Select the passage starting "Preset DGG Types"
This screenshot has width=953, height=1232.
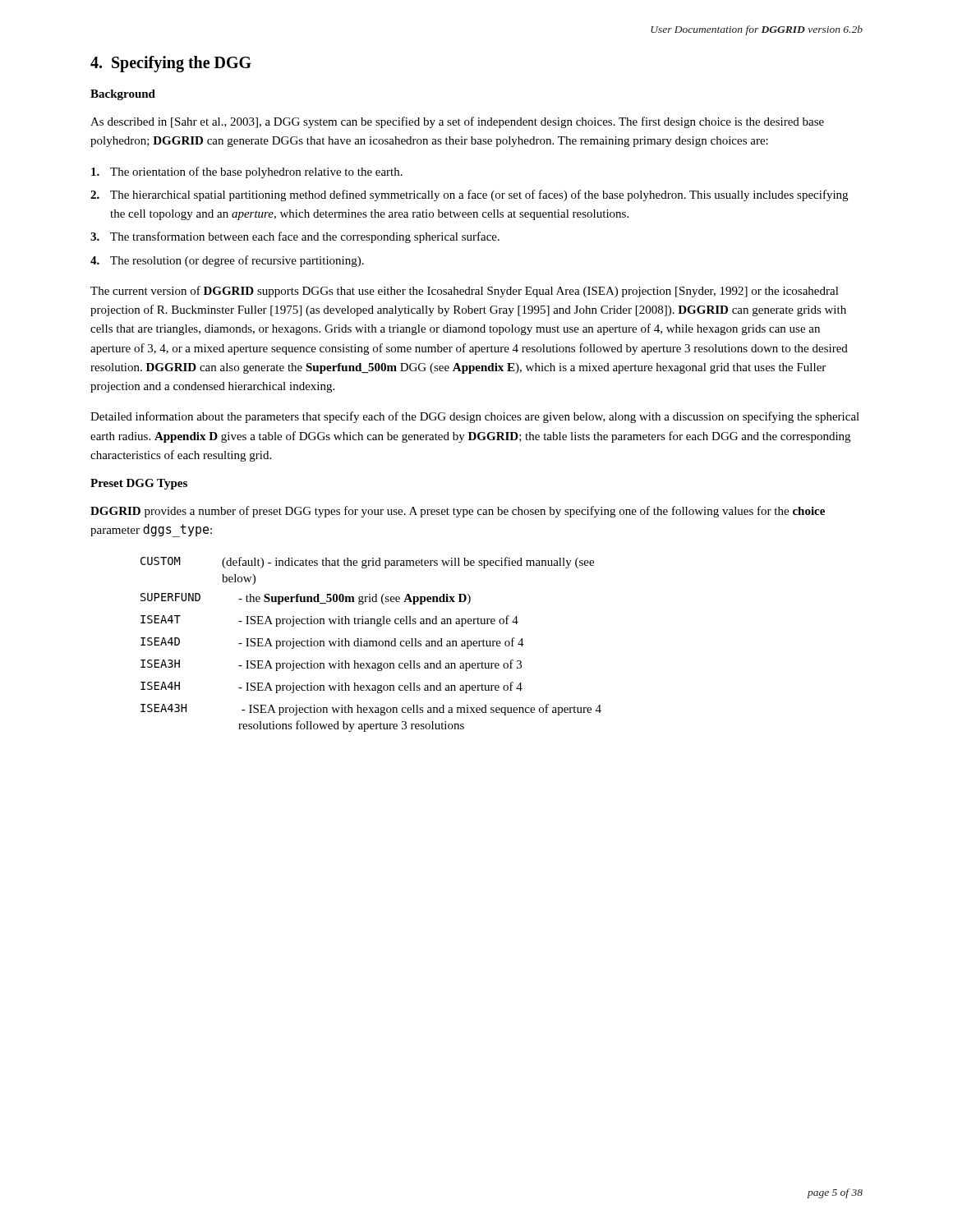(139, 484)
